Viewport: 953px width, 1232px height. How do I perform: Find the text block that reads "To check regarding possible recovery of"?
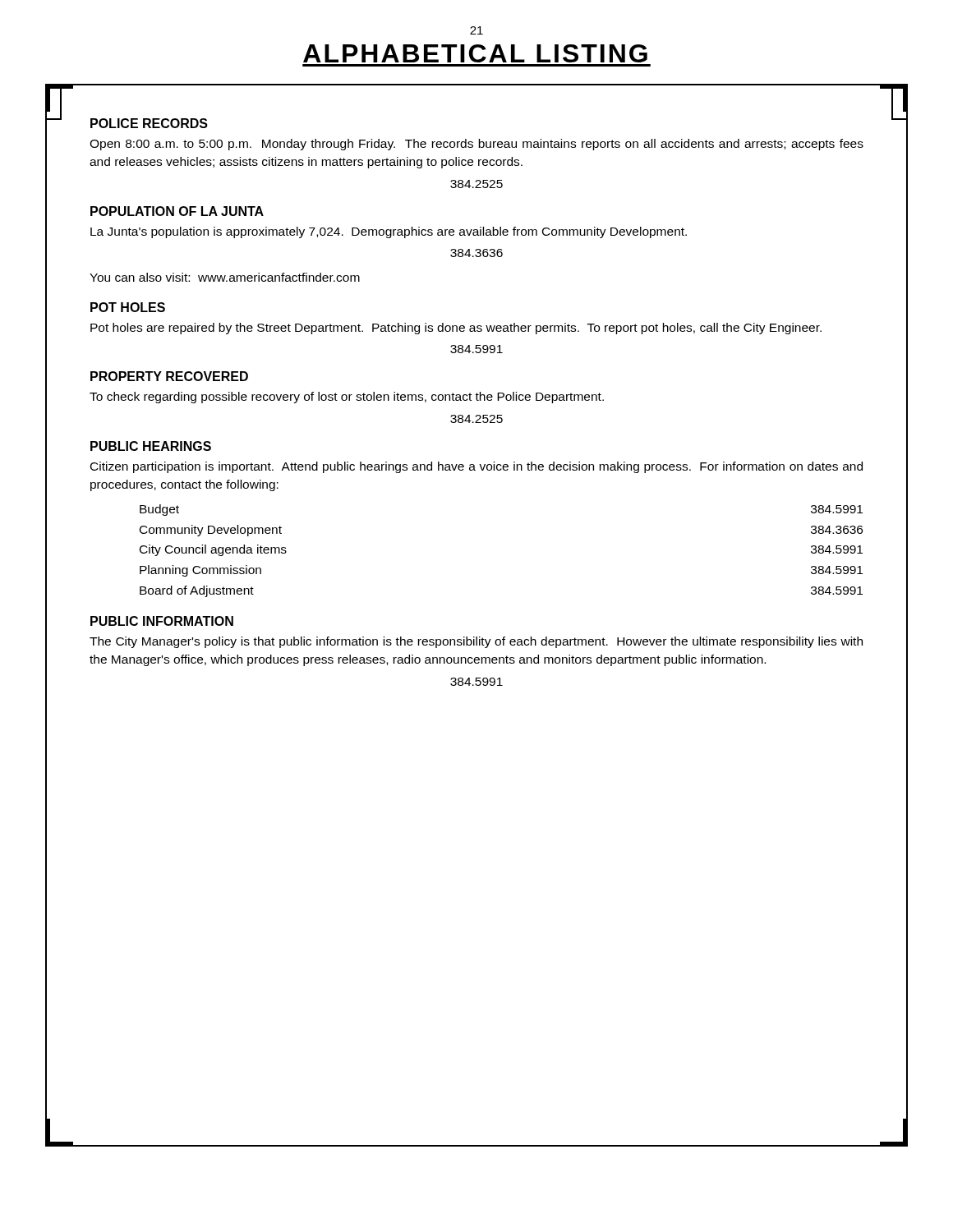tap(347, 397)
